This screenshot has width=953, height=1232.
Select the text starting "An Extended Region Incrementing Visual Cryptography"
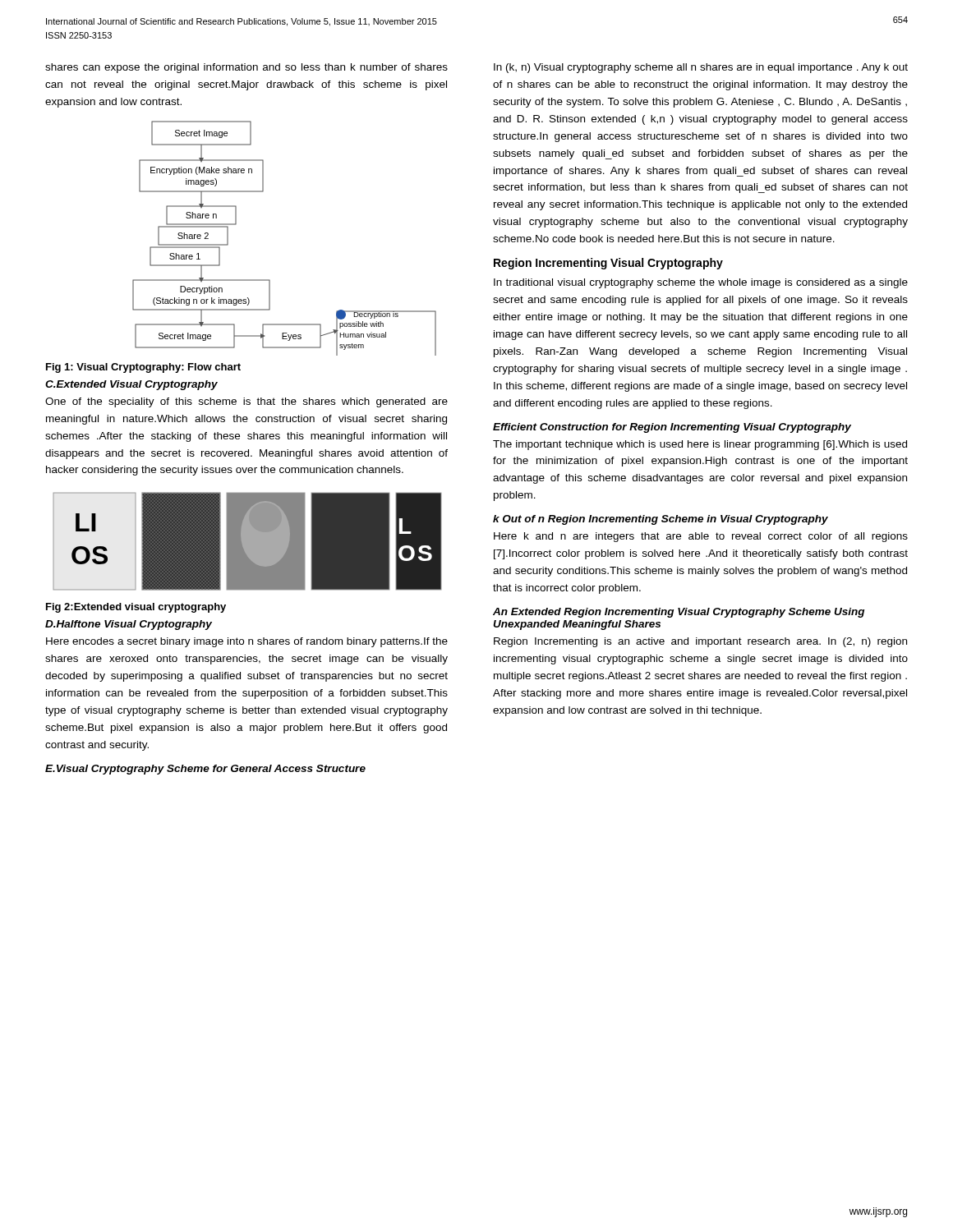click(x=679, y=618)
